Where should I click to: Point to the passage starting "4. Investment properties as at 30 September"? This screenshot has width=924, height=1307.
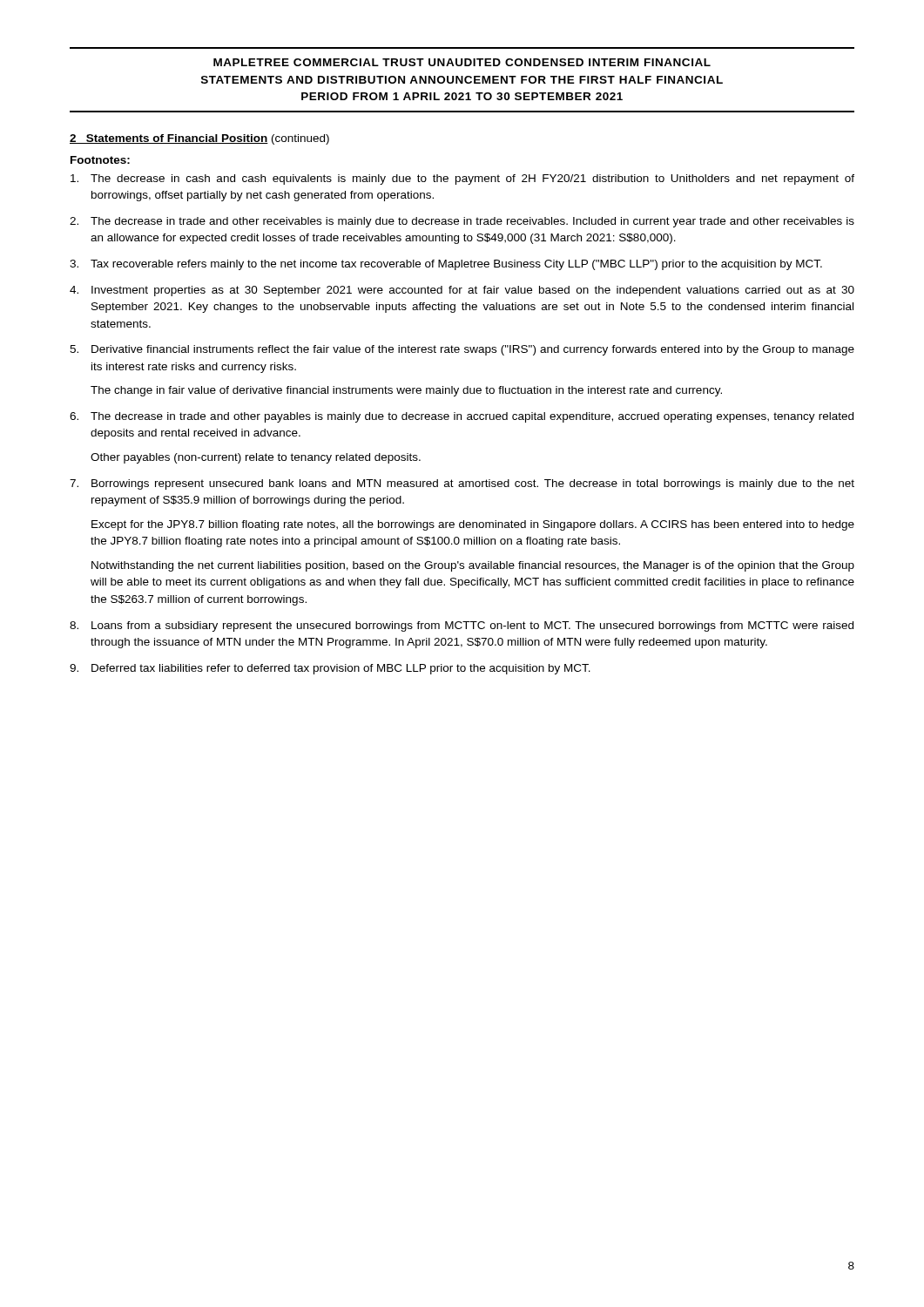point(462,307)
